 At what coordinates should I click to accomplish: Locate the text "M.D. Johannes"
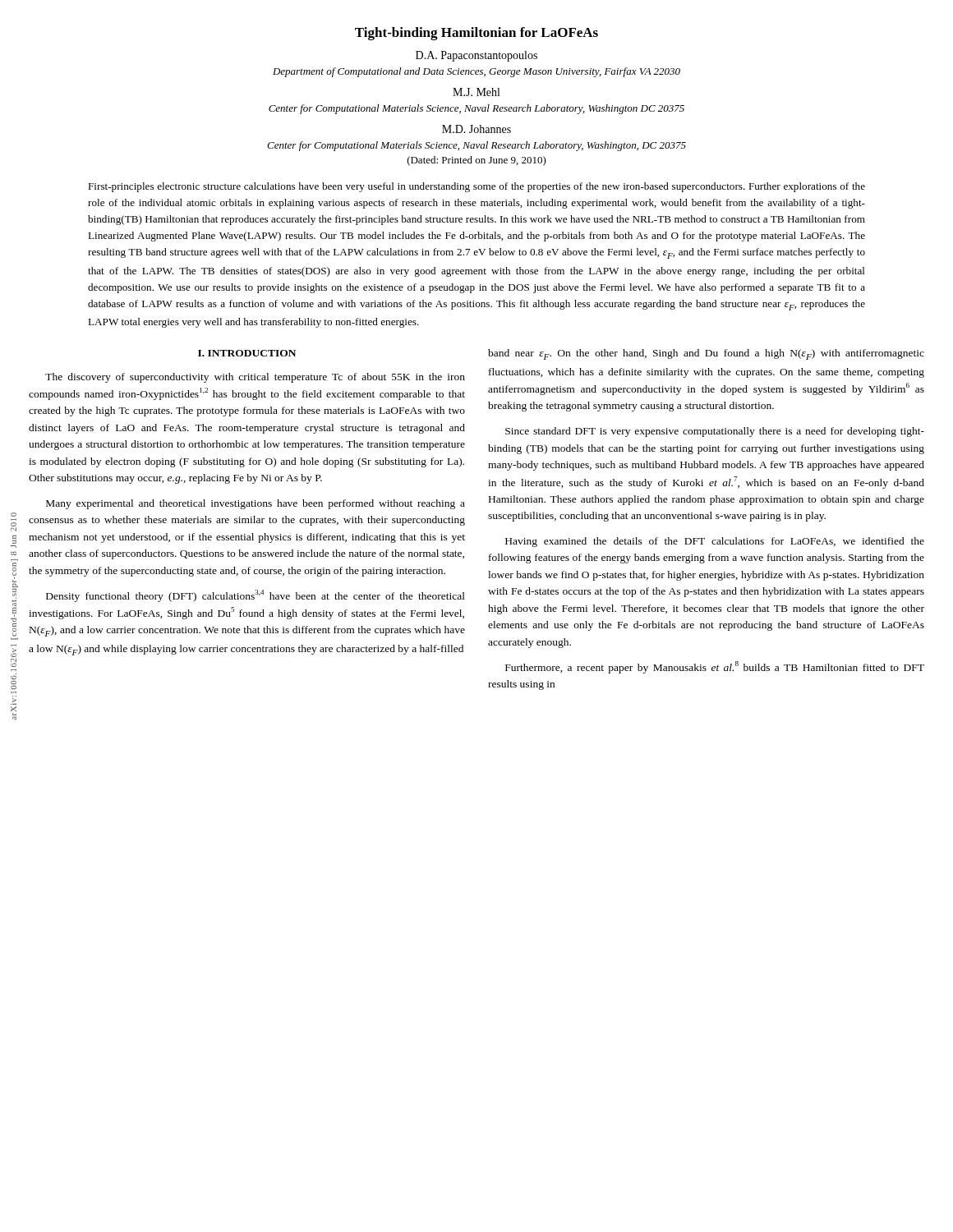(476, 129)
